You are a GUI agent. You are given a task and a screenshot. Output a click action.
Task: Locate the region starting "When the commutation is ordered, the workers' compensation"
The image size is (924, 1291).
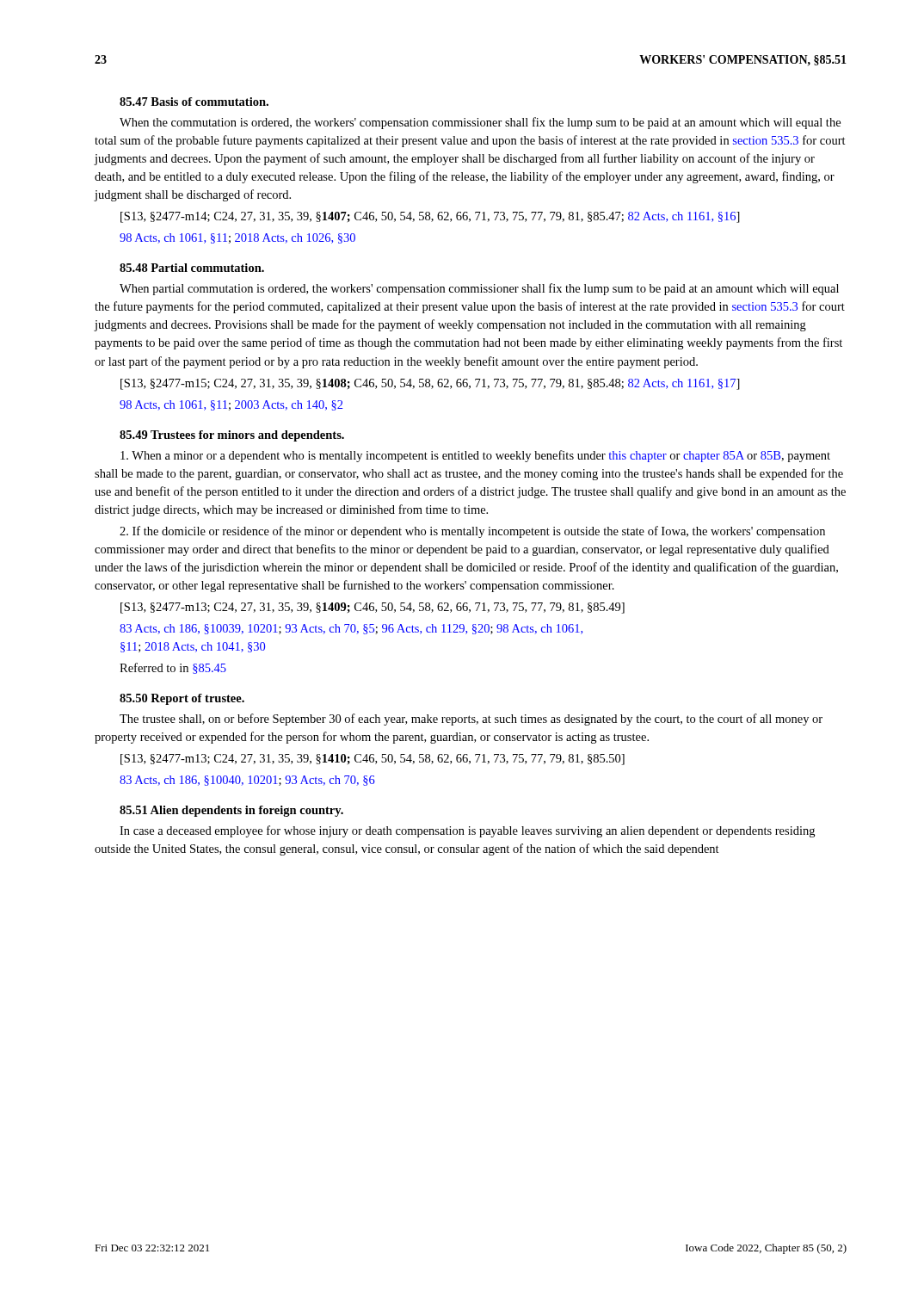[x=471, y=159]
